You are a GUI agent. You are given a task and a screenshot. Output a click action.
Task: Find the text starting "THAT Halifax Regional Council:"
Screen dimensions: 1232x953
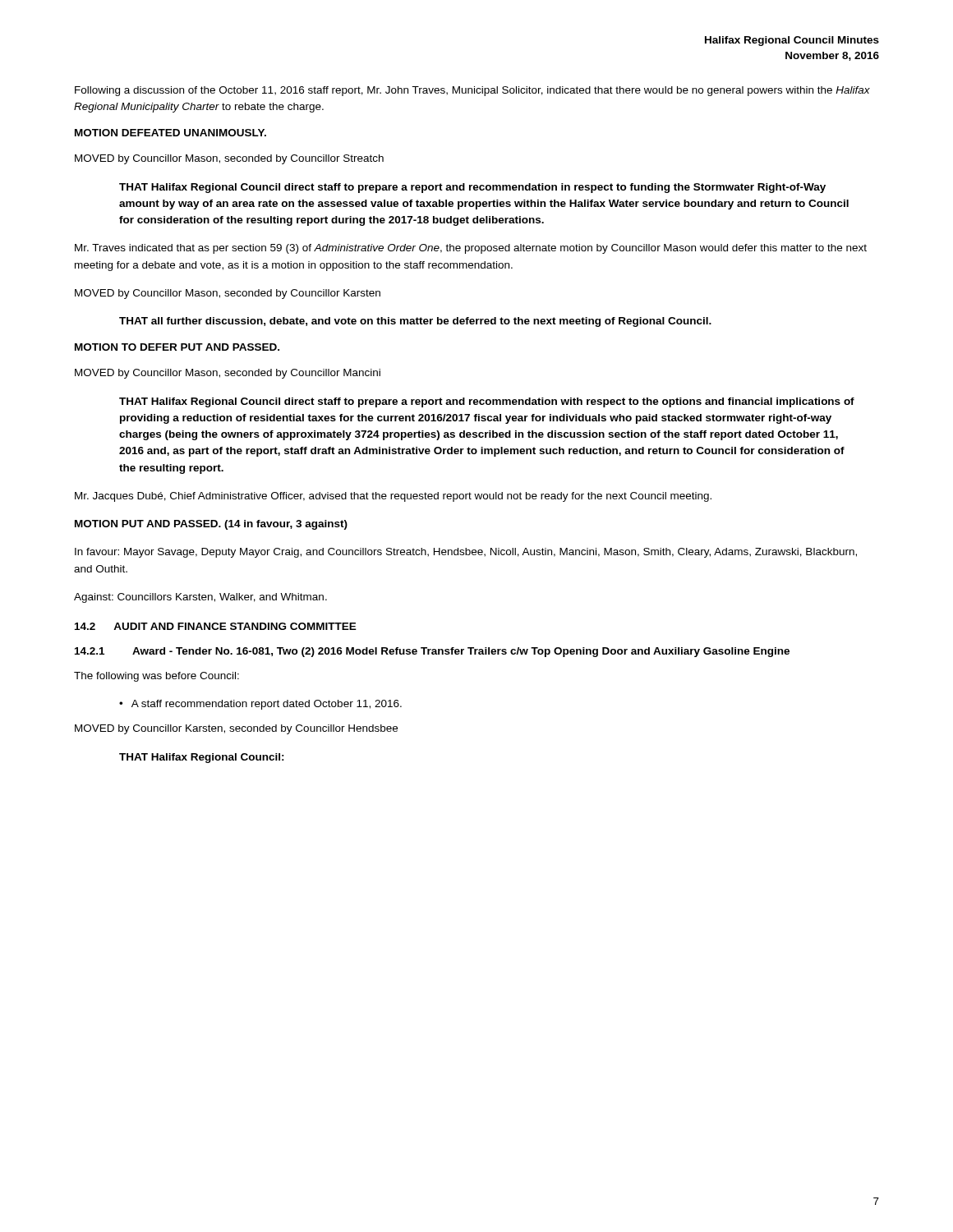202,757
